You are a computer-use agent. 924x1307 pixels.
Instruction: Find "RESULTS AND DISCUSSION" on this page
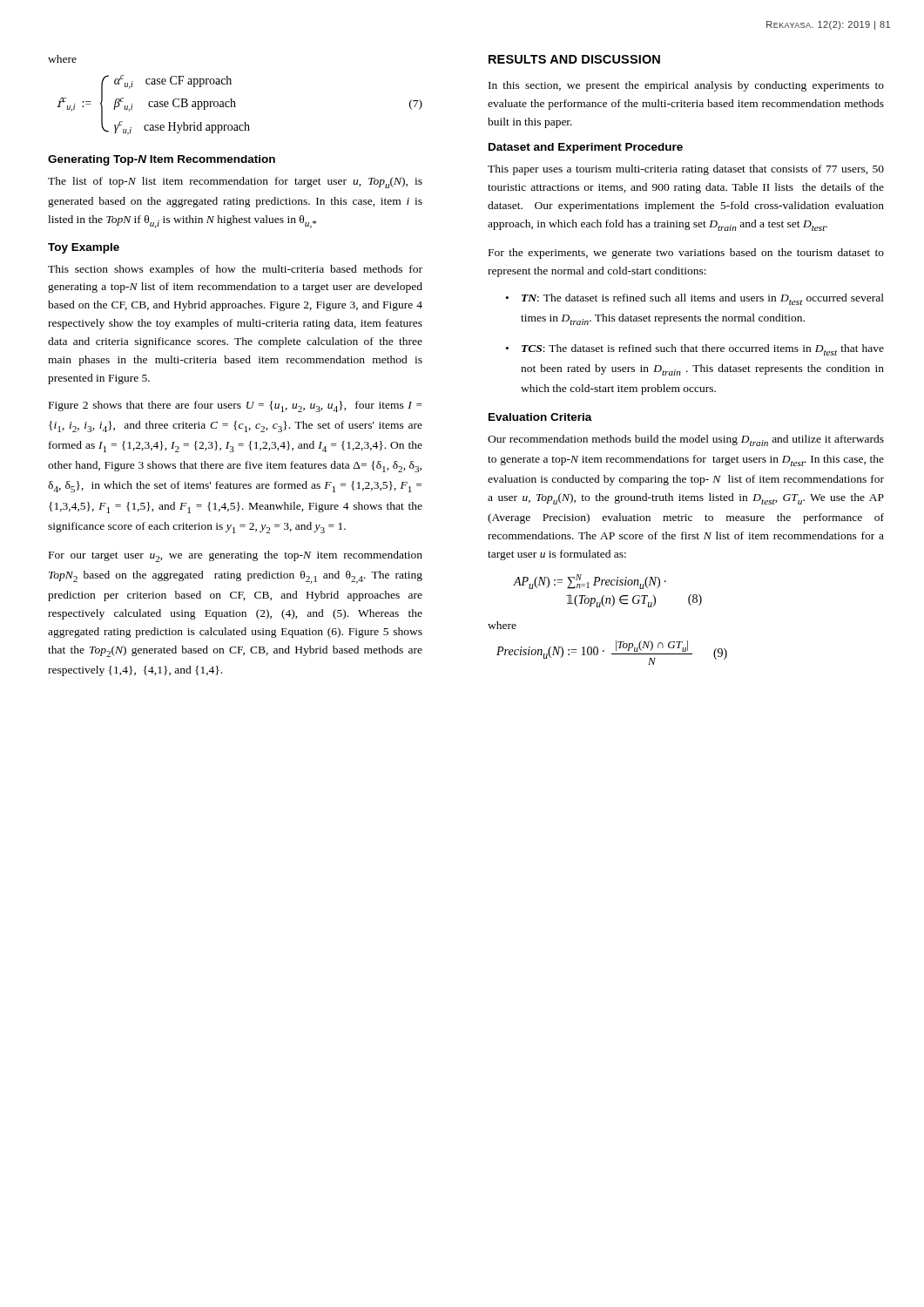pos(574,59)
